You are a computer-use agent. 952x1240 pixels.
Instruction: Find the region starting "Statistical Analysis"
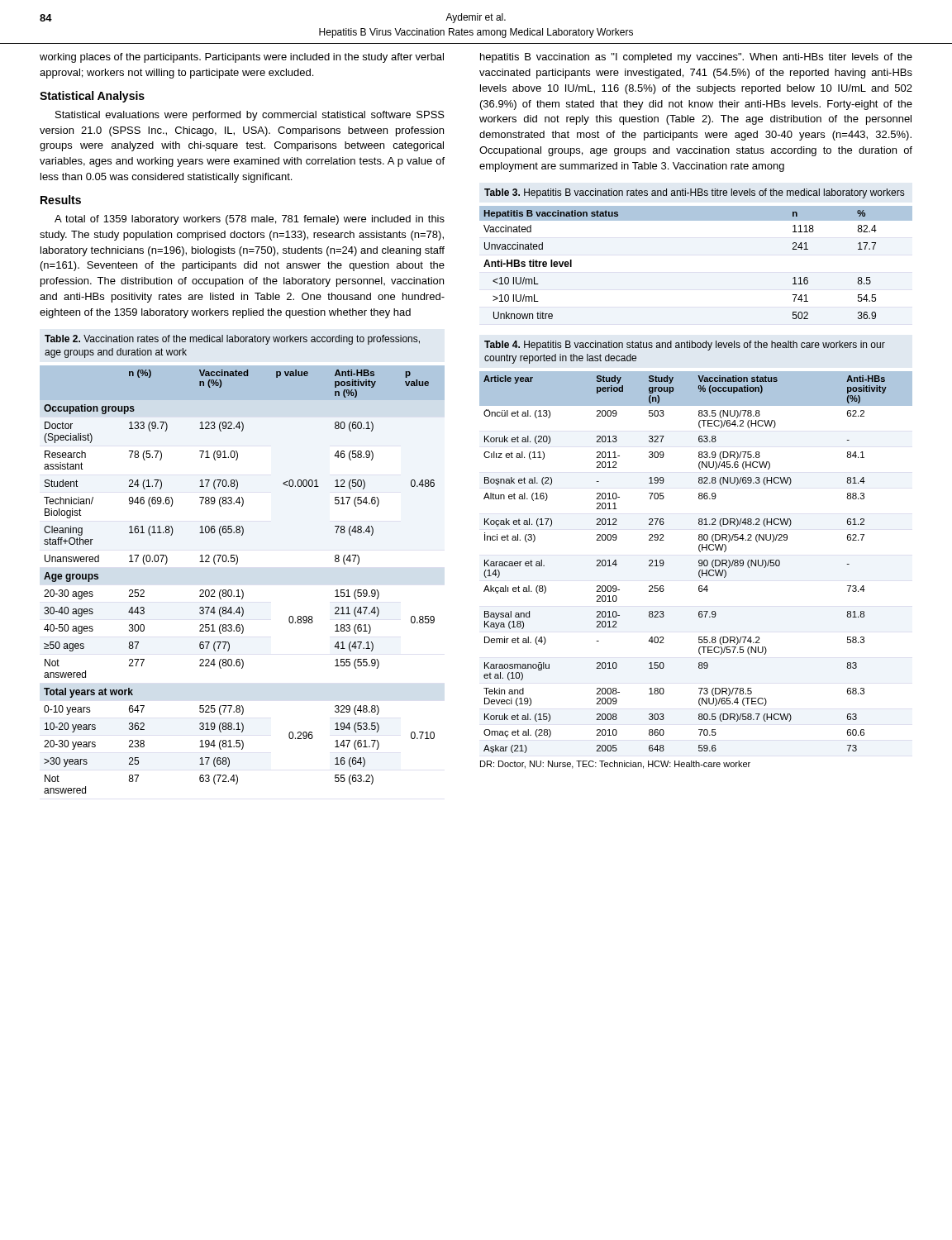92,96
